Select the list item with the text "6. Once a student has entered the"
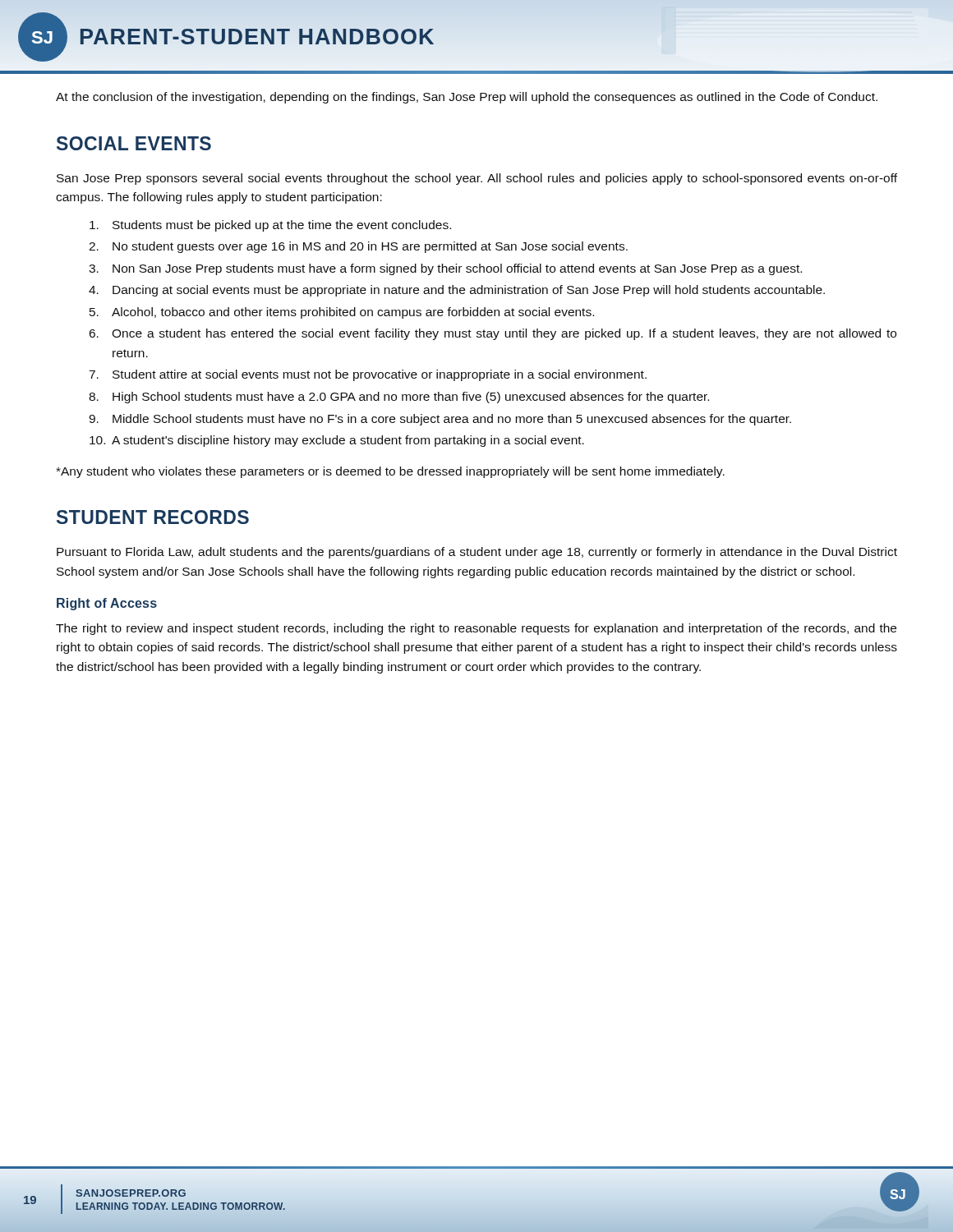Image resolution: width=953 pixels, height=1232 pixels. 493,343
